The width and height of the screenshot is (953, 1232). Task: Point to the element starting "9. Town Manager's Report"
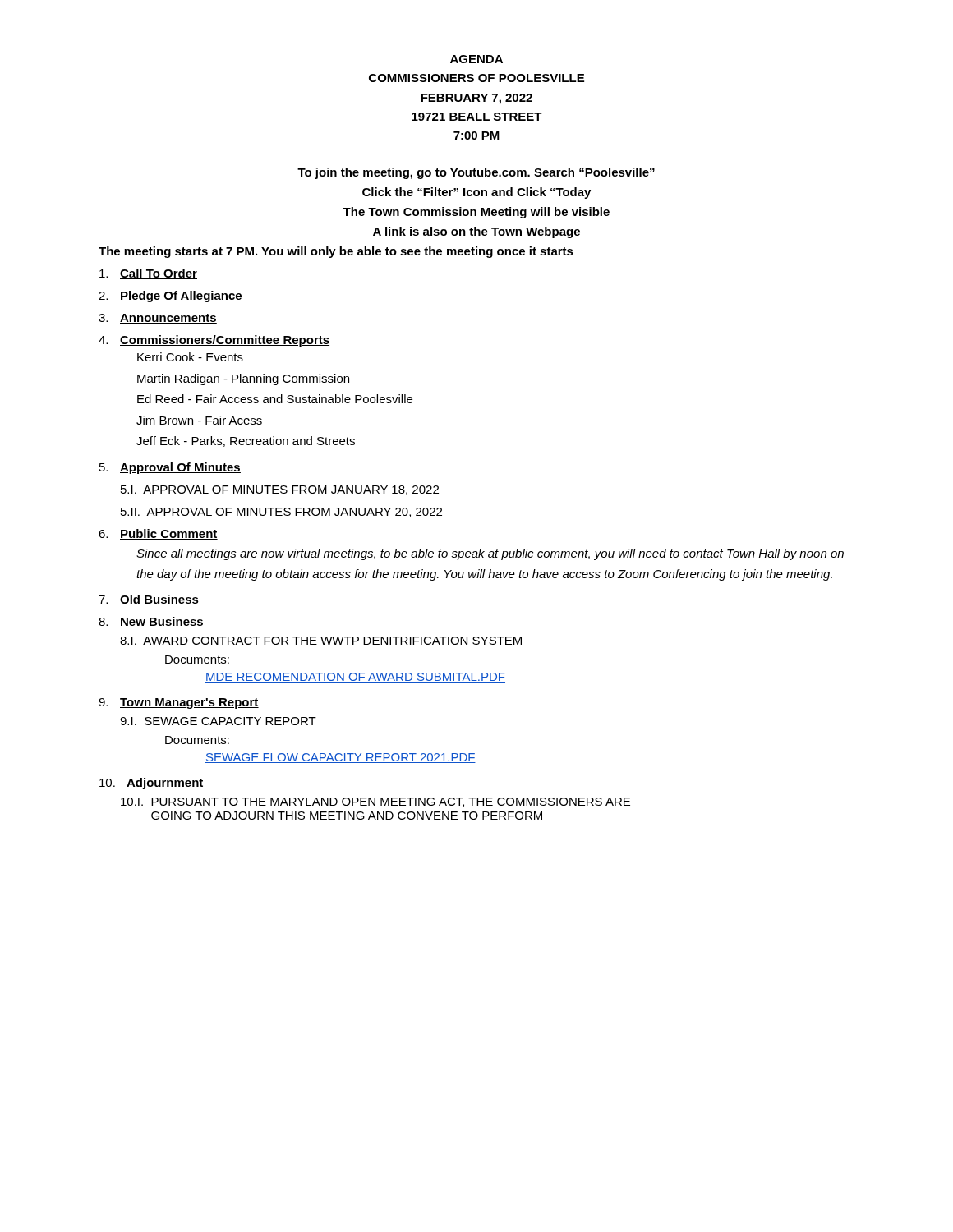click(178, 702)
